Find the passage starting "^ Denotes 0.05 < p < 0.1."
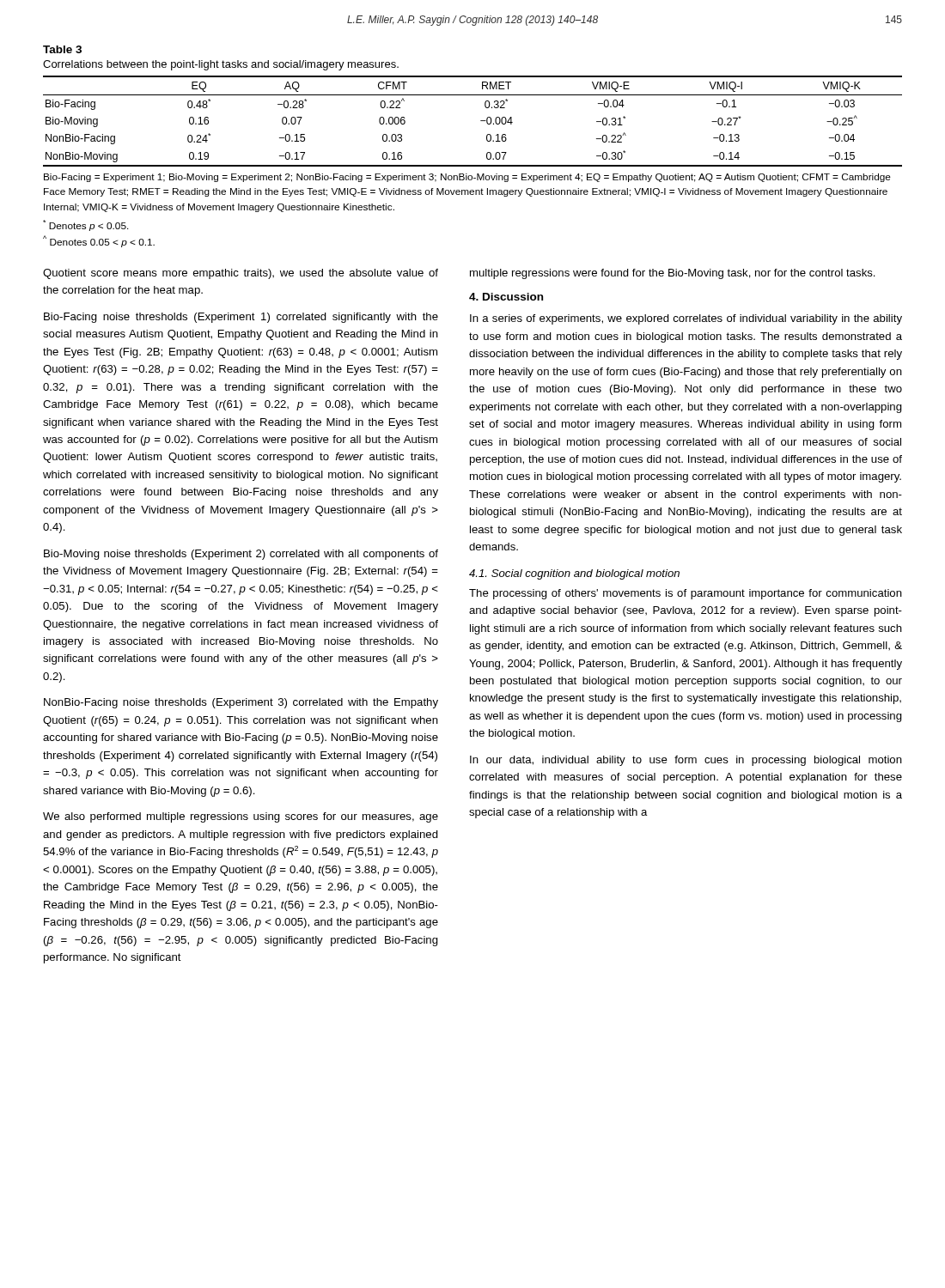The height and width of the screenshot is (1288, 945). [99, 242]
